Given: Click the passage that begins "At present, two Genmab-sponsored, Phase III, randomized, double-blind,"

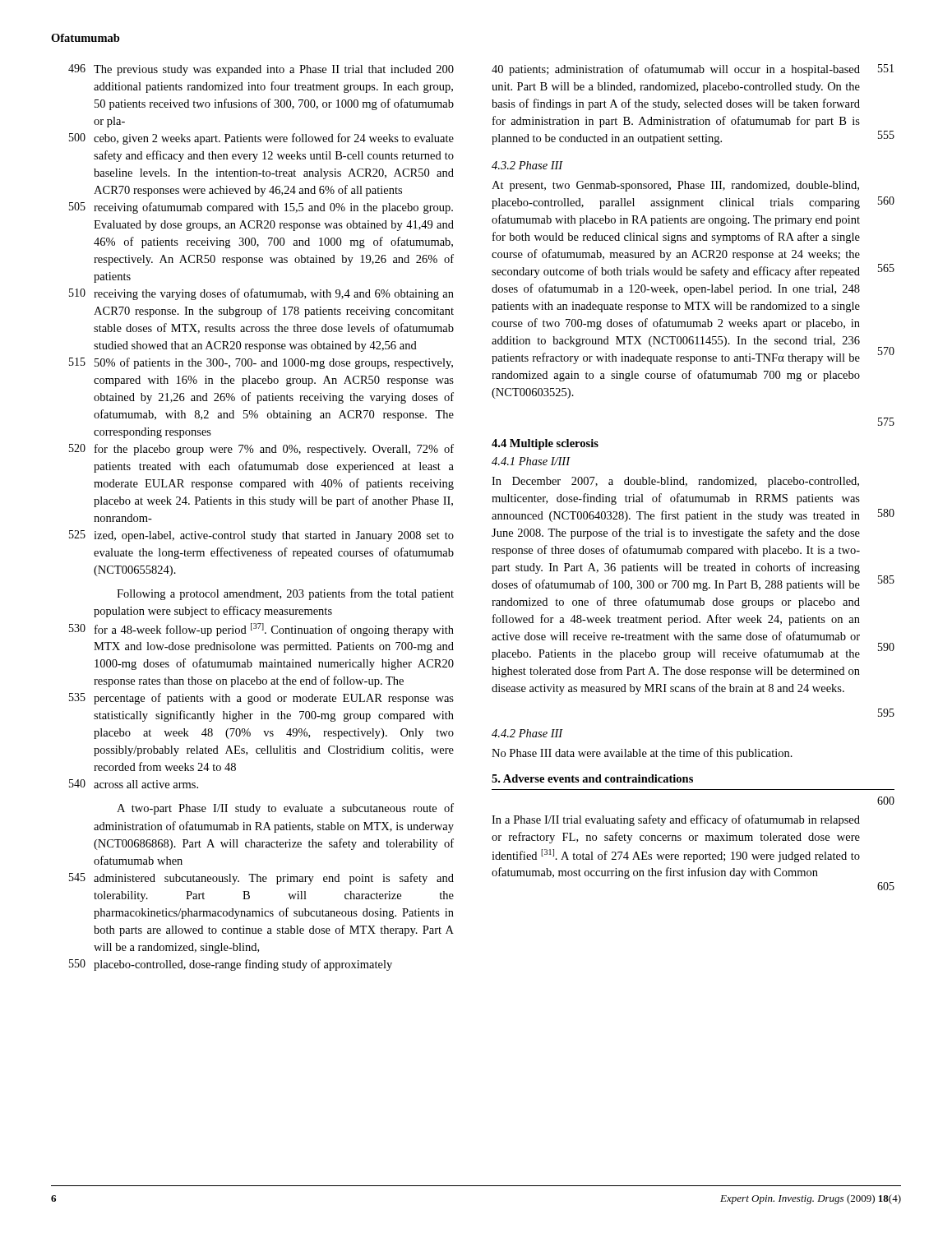Looking at the screenshot, I should [693, 289].
